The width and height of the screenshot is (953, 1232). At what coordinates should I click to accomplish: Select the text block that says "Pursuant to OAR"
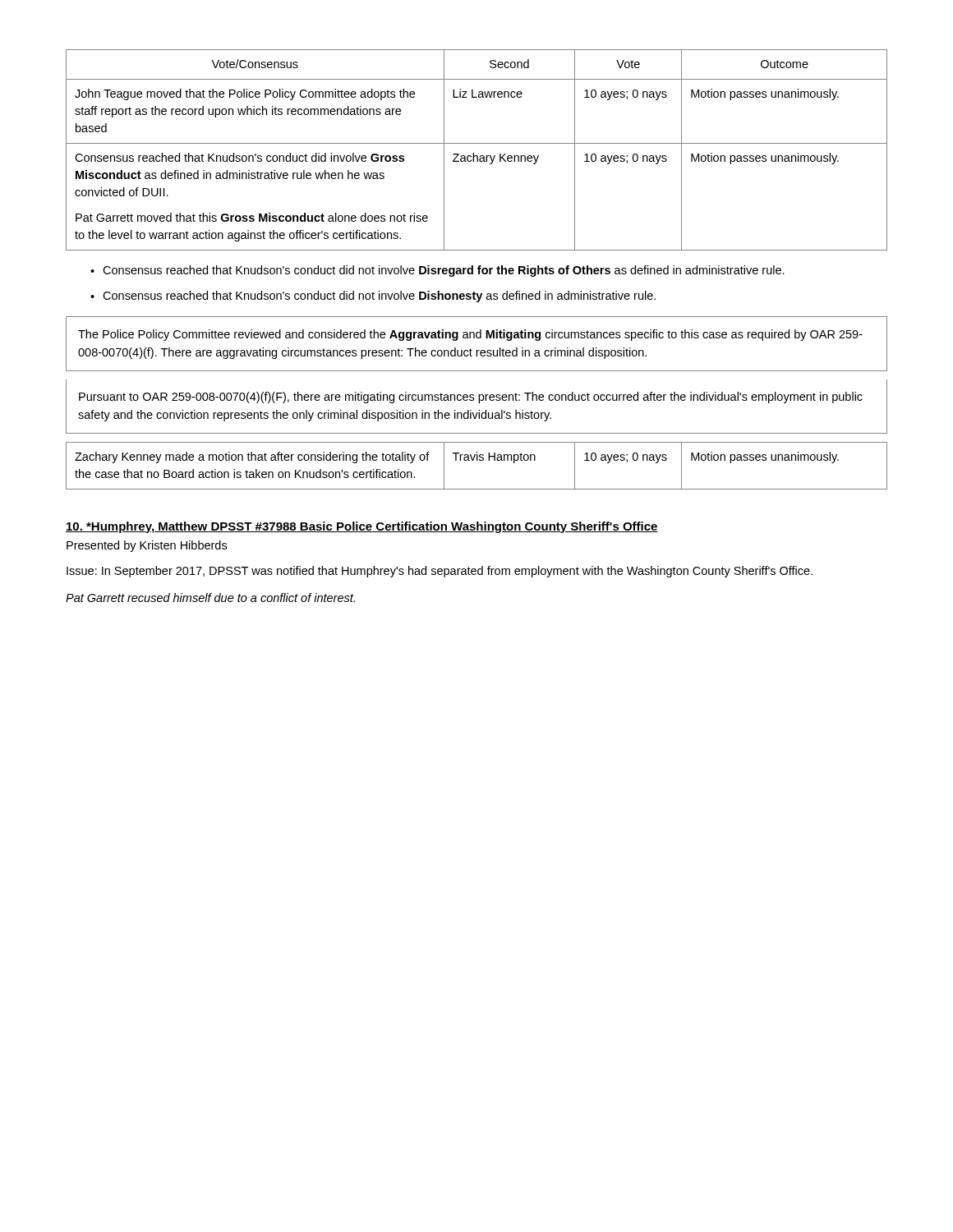click(470, 406)
